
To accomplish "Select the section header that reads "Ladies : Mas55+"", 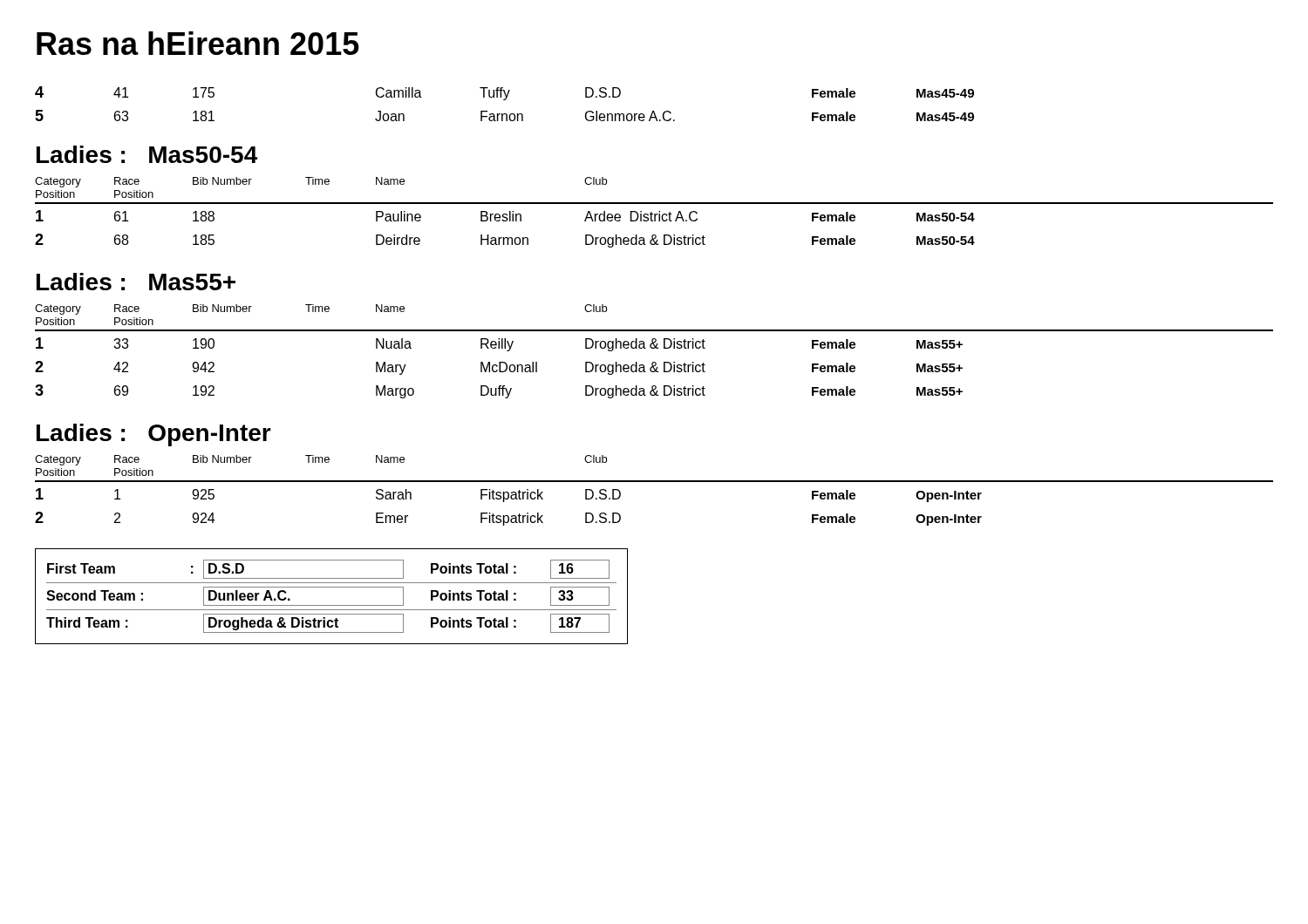I will (82, 281).
